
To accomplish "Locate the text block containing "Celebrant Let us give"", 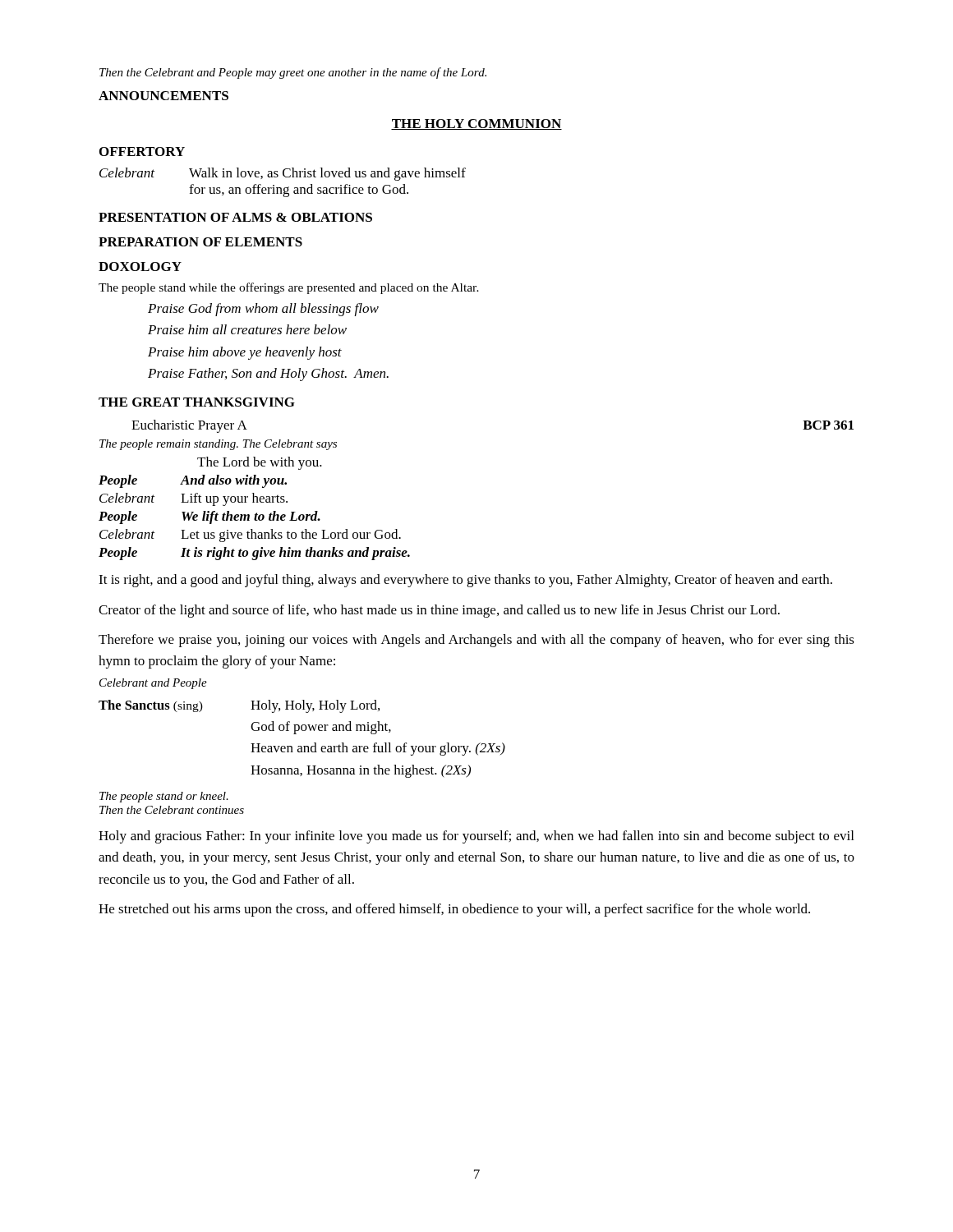I will click(250, 535).
